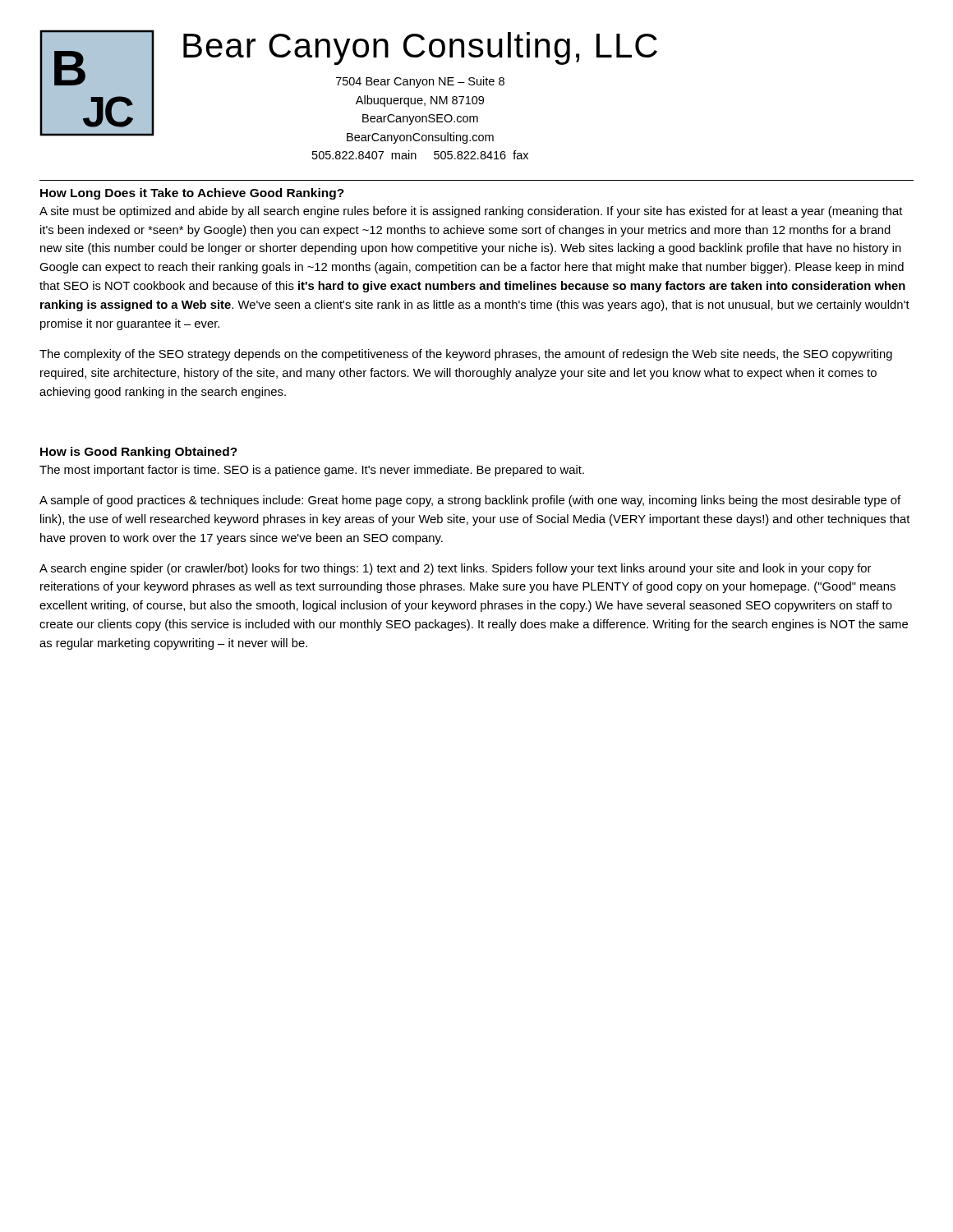Locate the section header that says "How Long Does it"
953x1232 pixels.
[192, 192]
